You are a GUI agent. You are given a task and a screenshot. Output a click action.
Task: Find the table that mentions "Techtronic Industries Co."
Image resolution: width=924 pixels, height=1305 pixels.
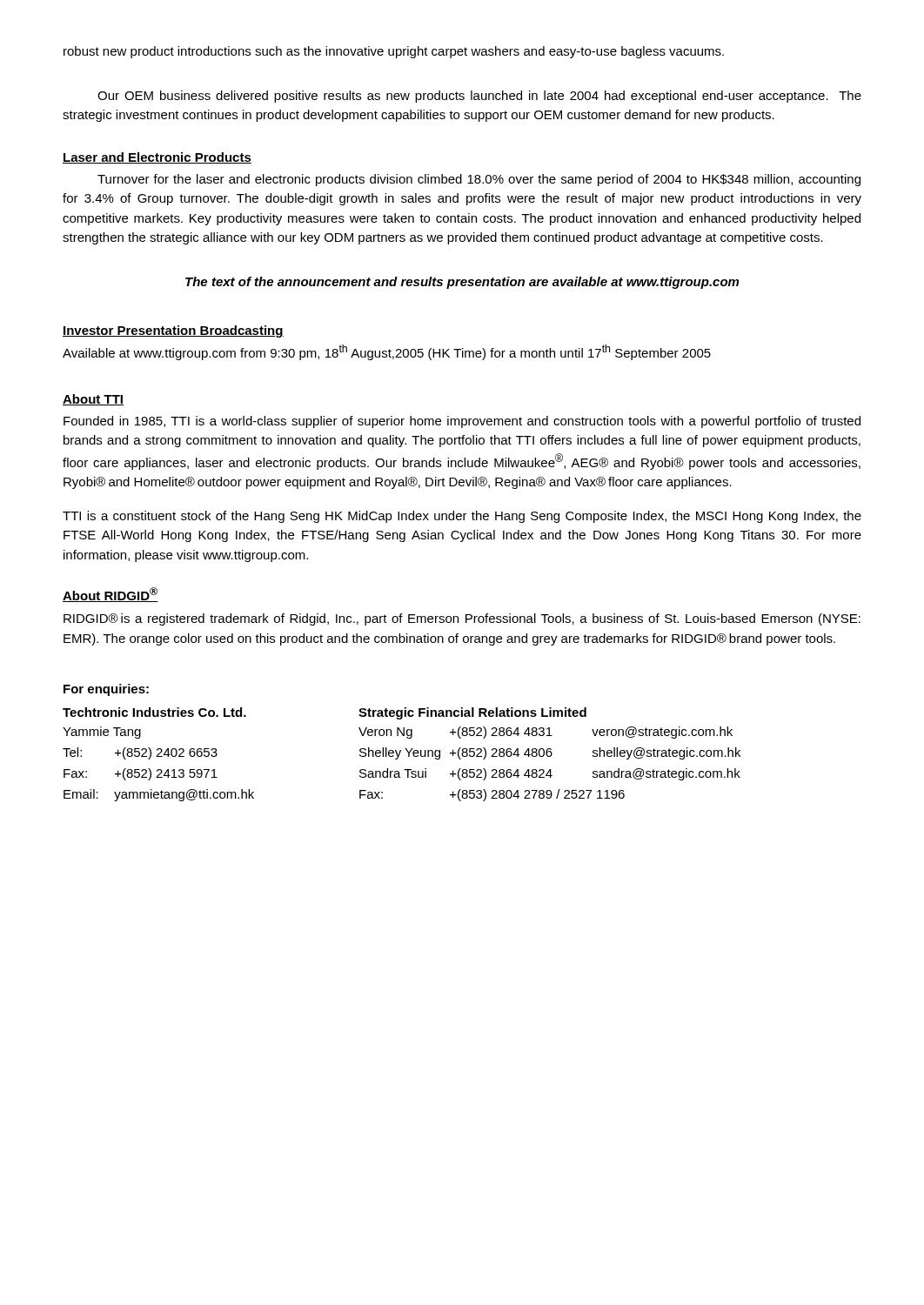coord(462,754)
